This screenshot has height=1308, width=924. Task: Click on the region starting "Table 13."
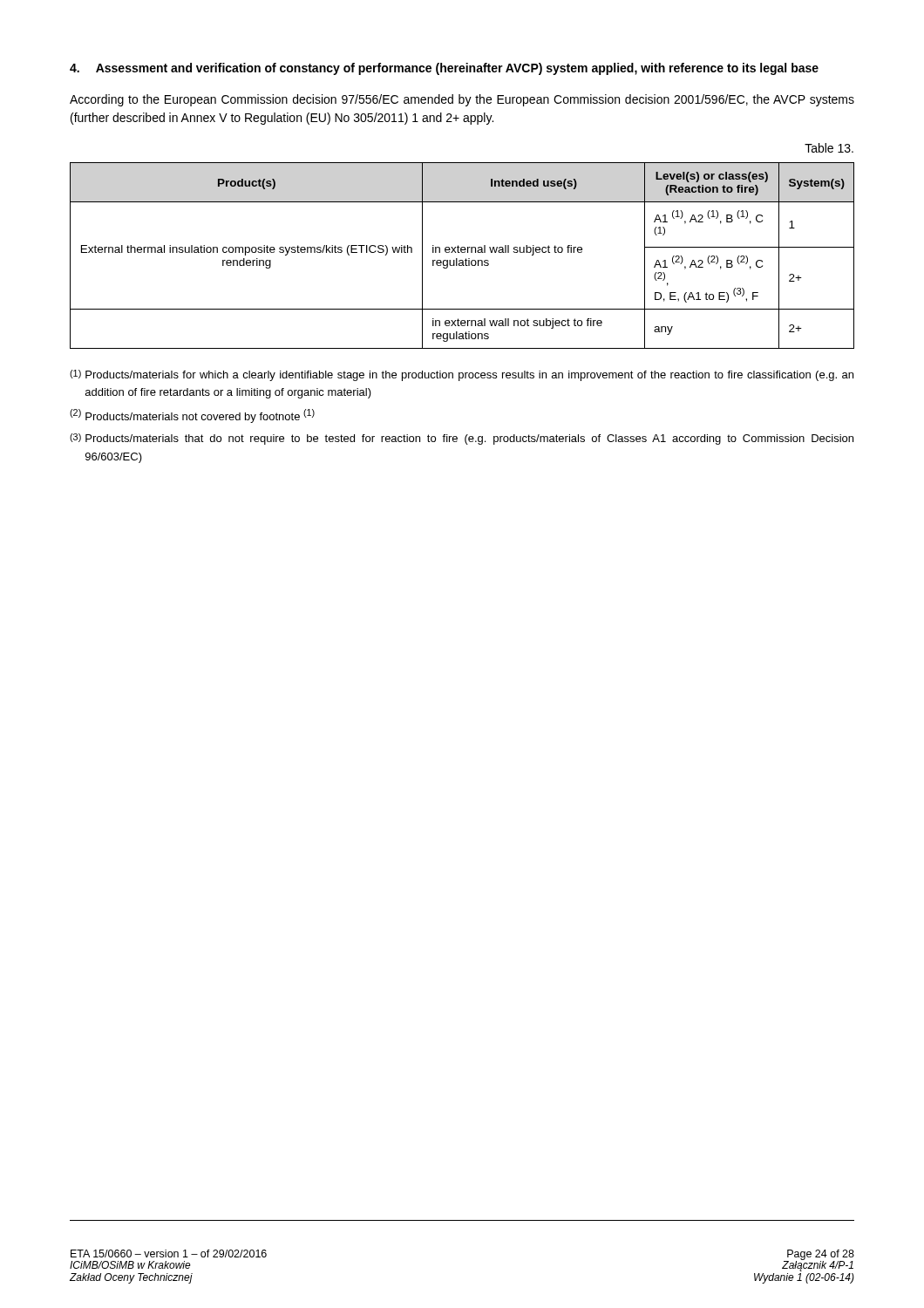829,148
